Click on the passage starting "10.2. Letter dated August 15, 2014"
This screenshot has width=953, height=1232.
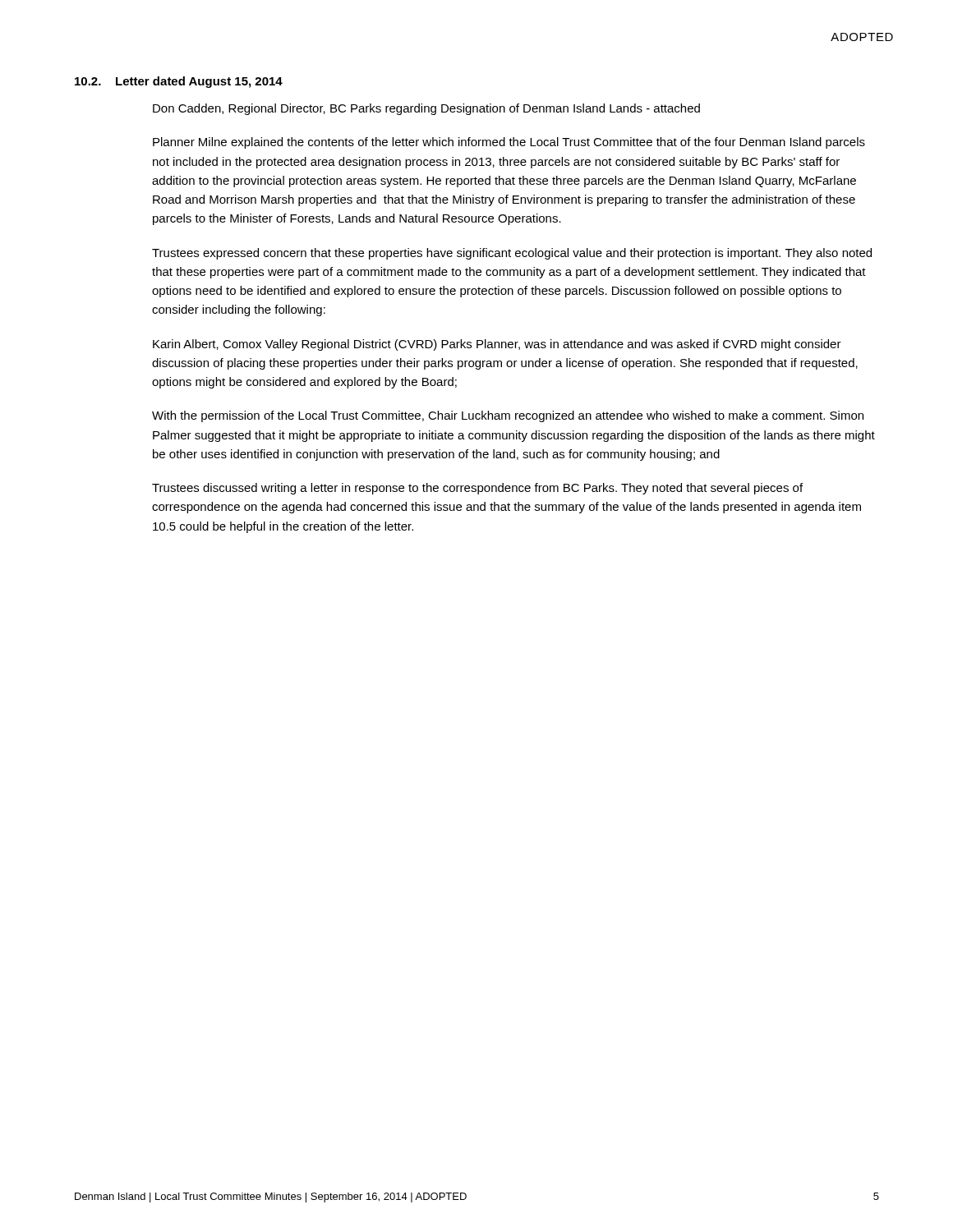click(x=178, y=81)
